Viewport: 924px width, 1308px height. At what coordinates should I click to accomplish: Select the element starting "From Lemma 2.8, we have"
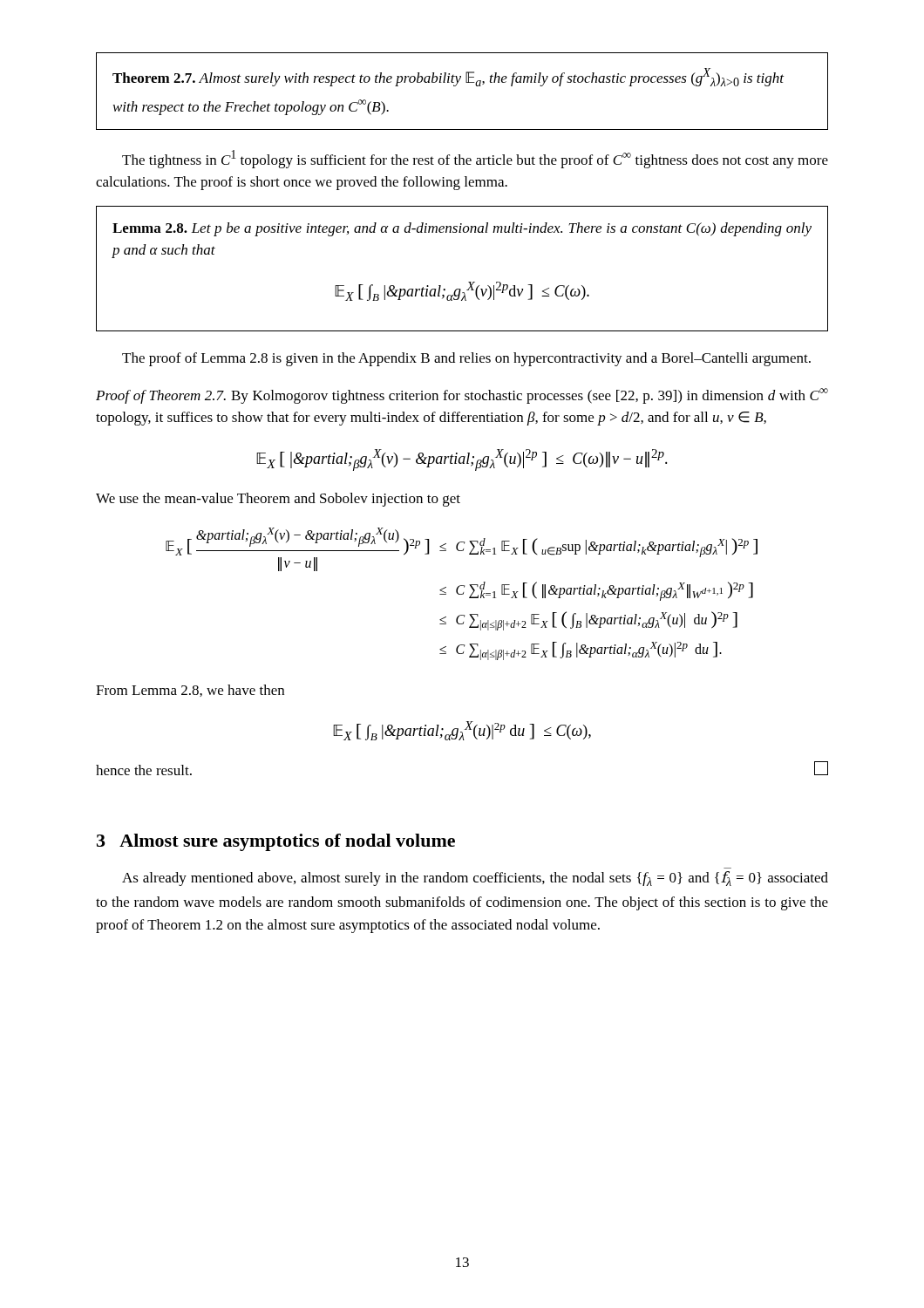(x=190, y=691)
